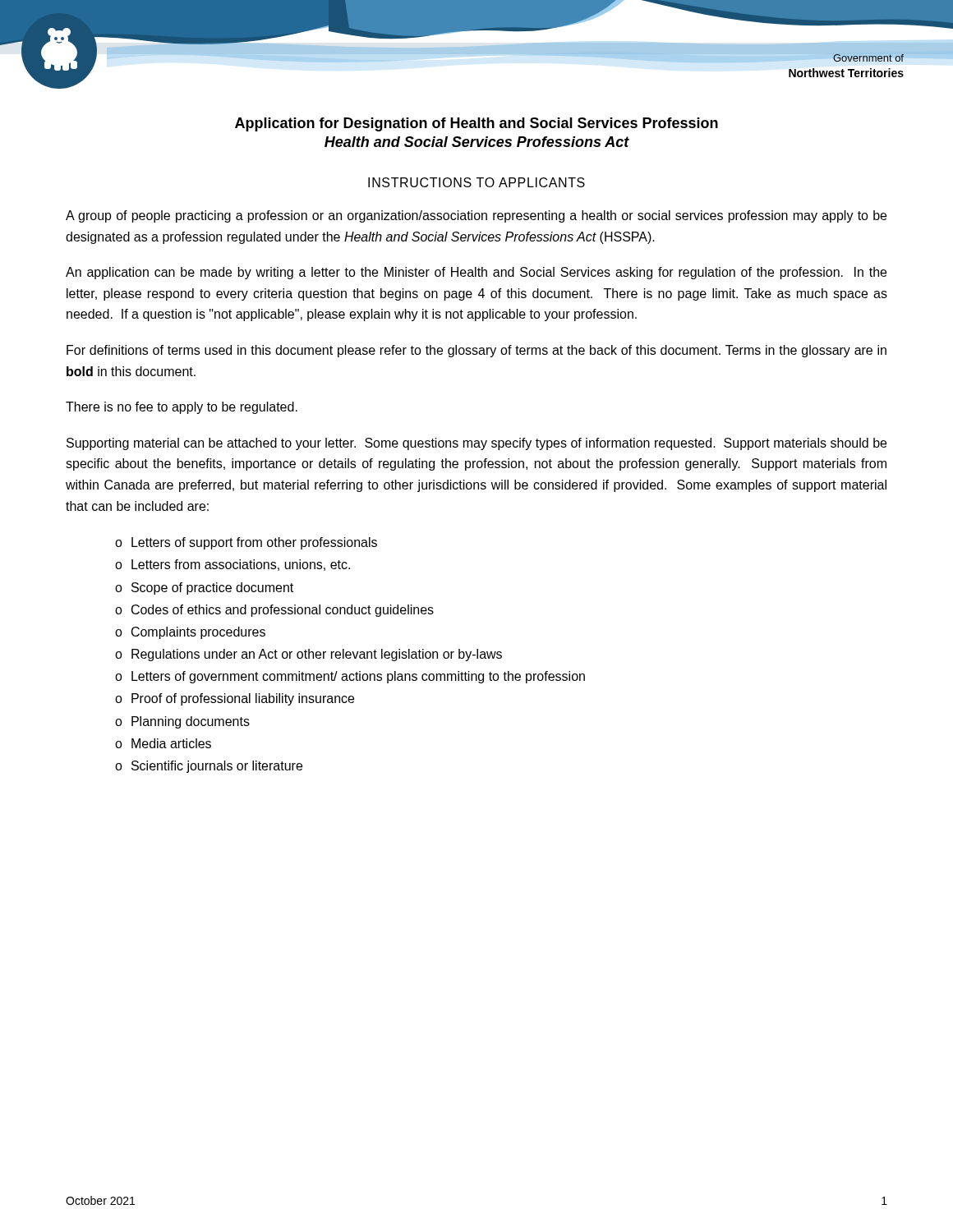Where does it say "oMedia articles"?

[x=163, y=744]
